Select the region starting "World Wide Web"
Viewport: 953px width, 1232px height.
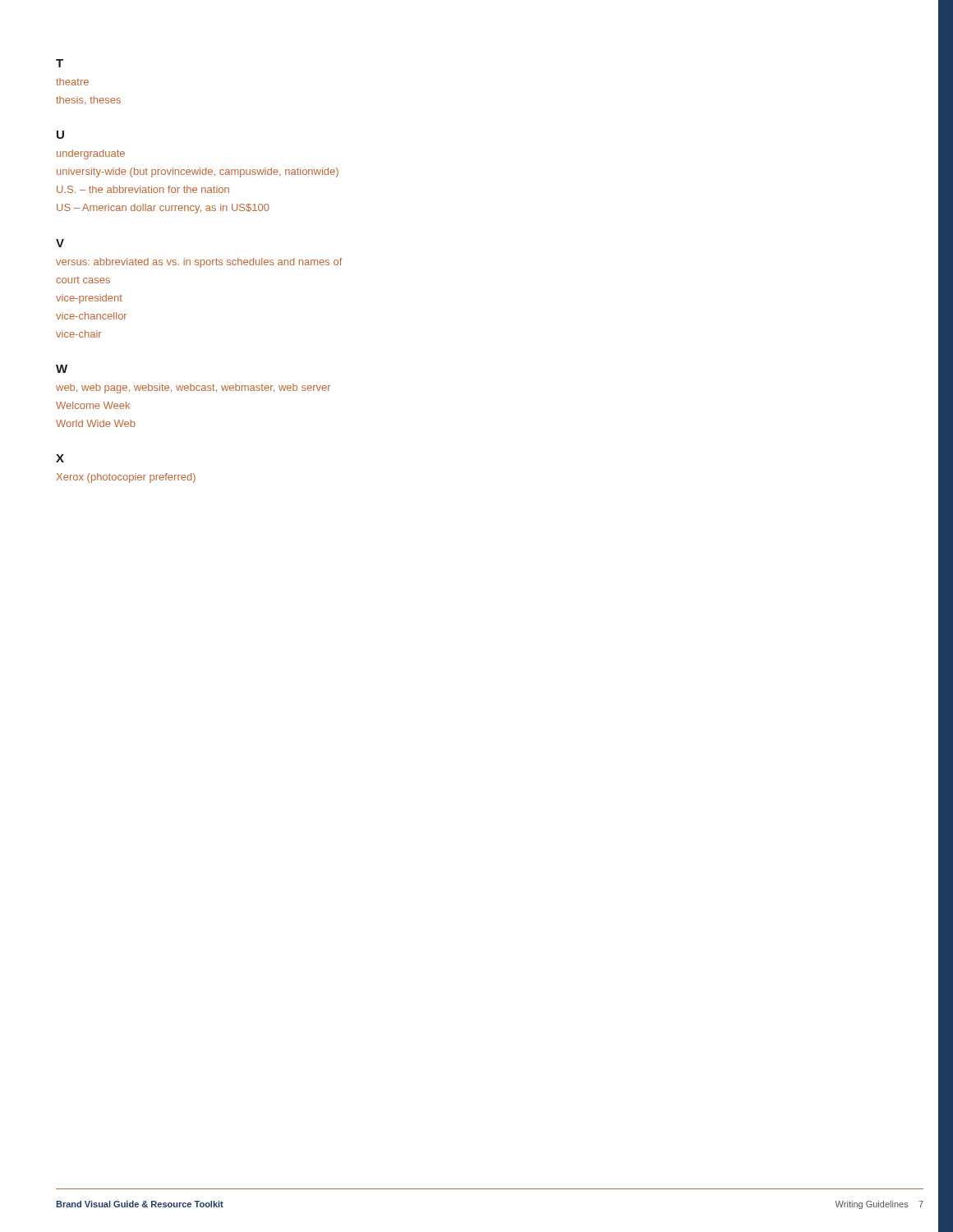pos(96,424)
